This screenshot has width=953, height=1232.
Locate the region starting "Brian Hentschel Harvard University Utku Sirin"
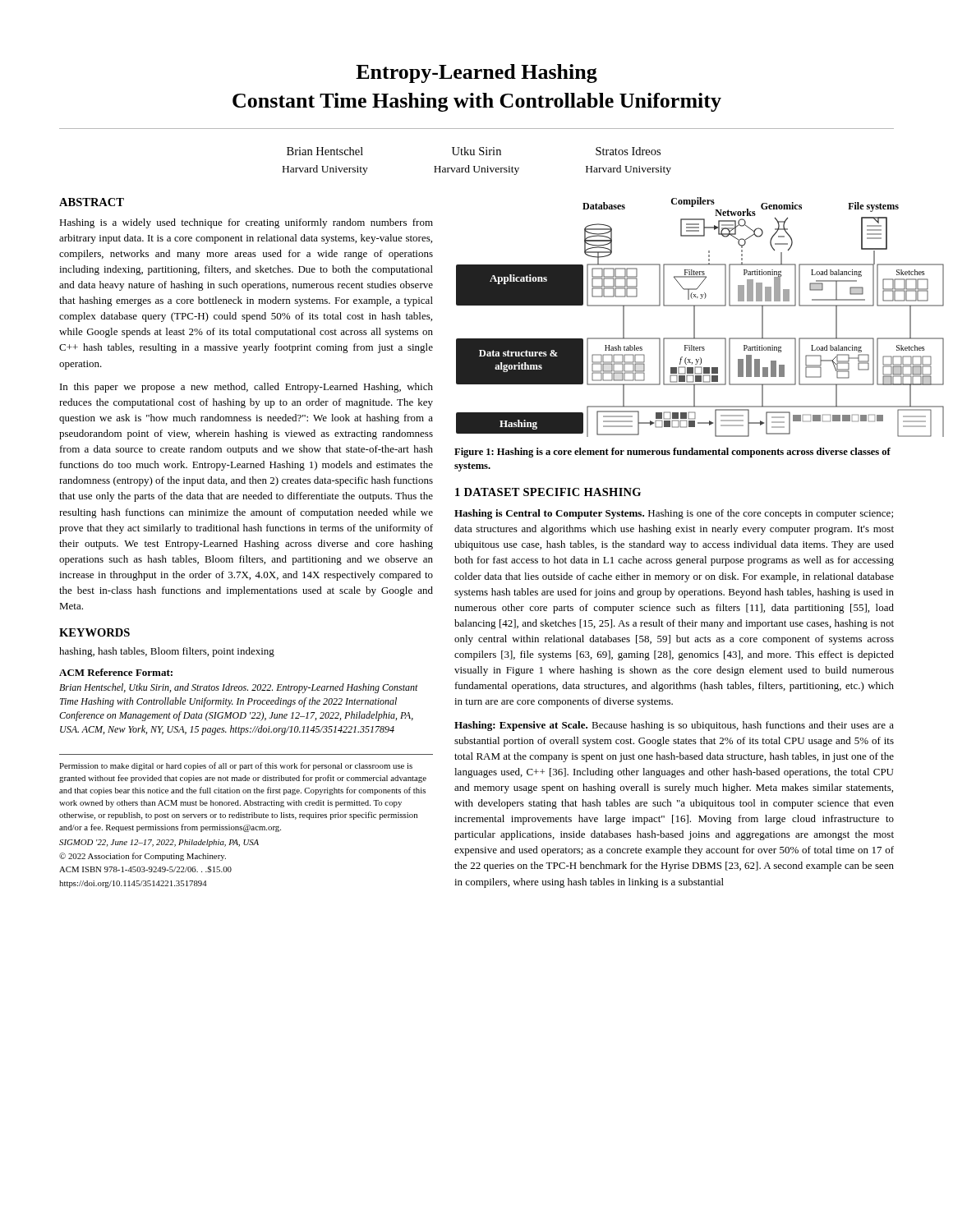click(x=476, y=160)
